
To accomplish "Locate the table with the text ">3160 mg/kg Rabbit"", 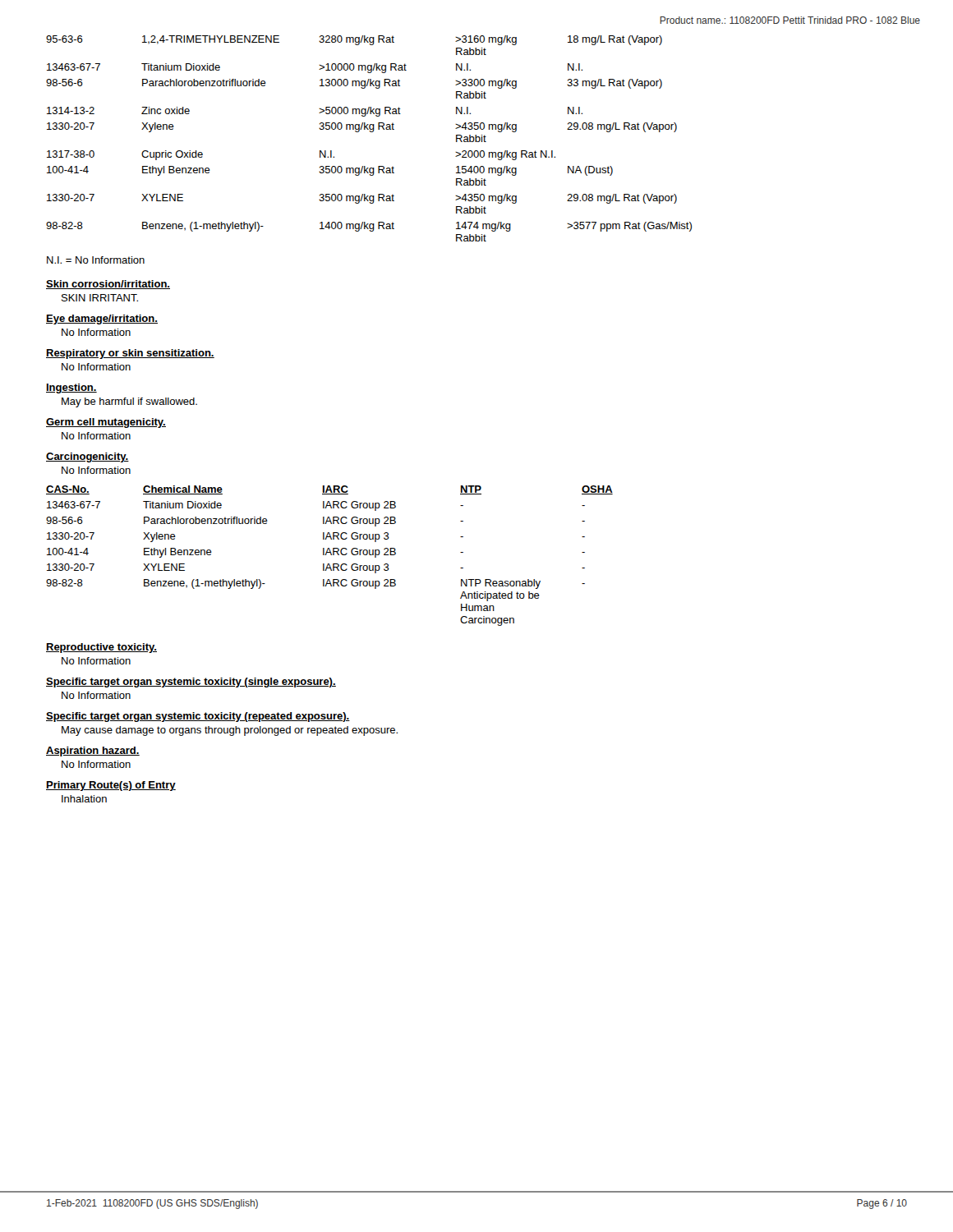I will click(476, 138).
